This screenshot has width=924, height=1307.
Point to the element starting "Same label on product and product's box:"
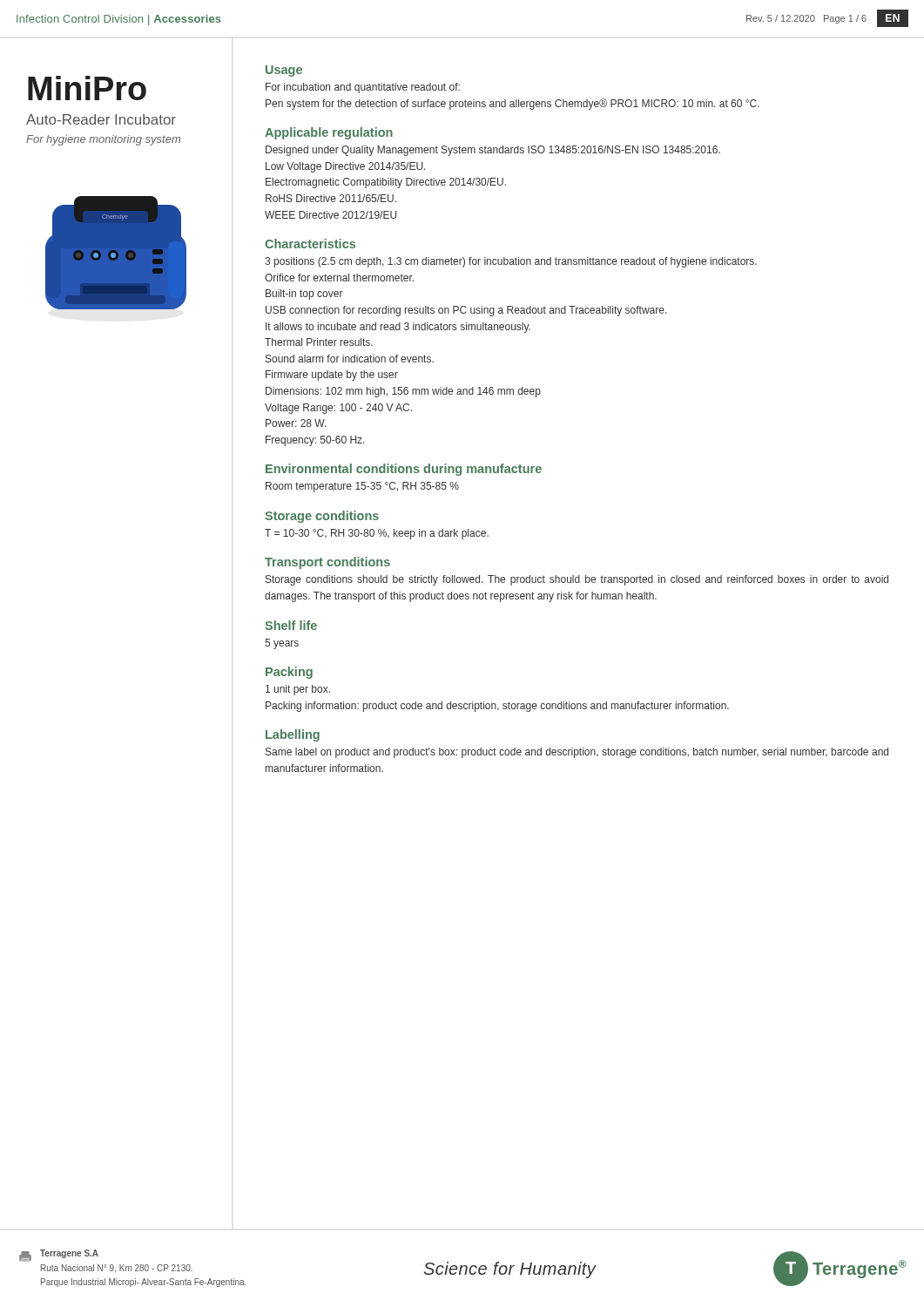tap(577, 760)
